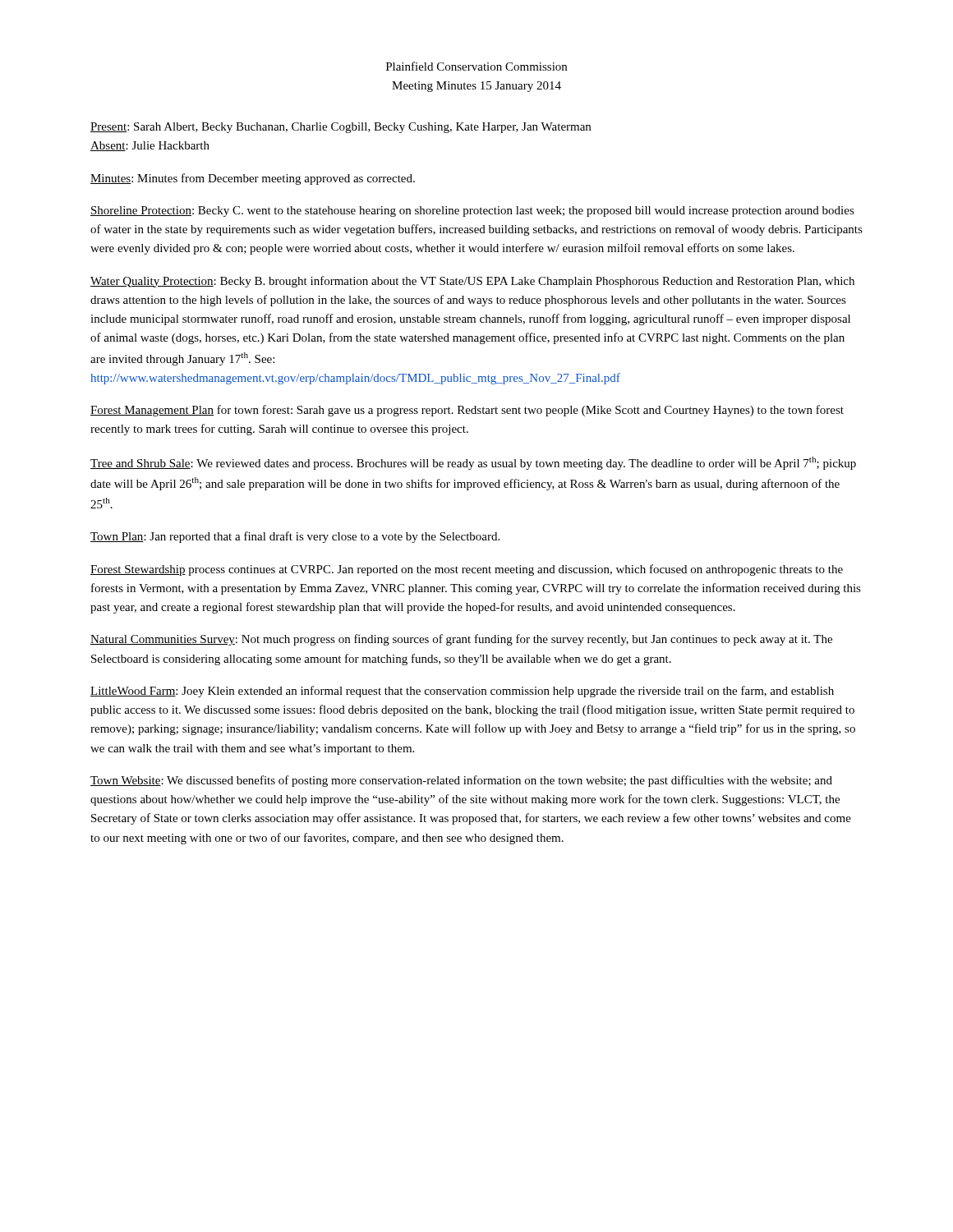Select the block starting "Present: Sarah Albert, Becky Buchanan, Charlie Cogbill, Becky"
This screenshot has height=1232, width=953.
(341, 136)
